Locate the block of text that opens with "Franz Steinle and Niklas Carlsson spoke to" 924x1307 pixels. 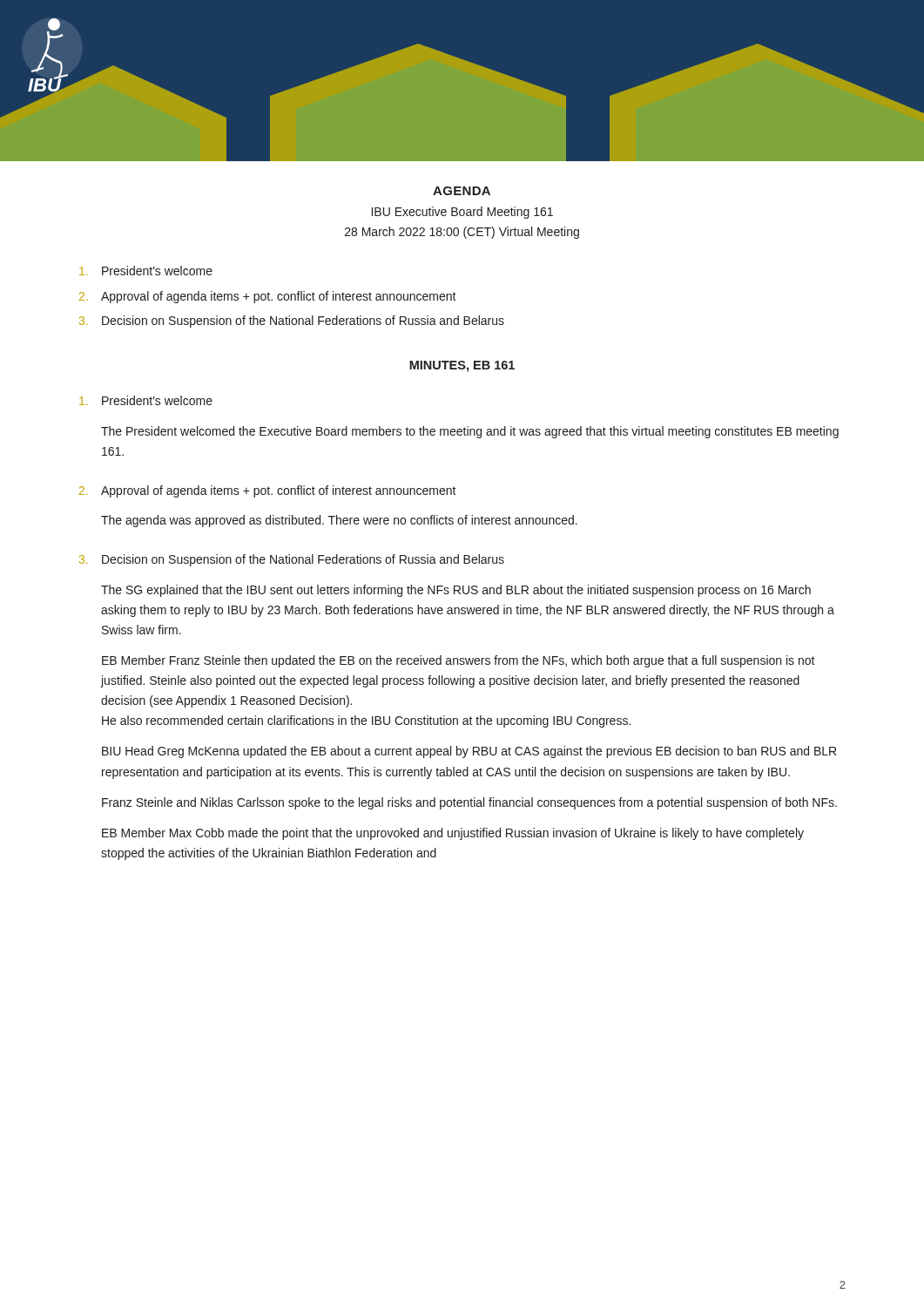pos(469,802)
